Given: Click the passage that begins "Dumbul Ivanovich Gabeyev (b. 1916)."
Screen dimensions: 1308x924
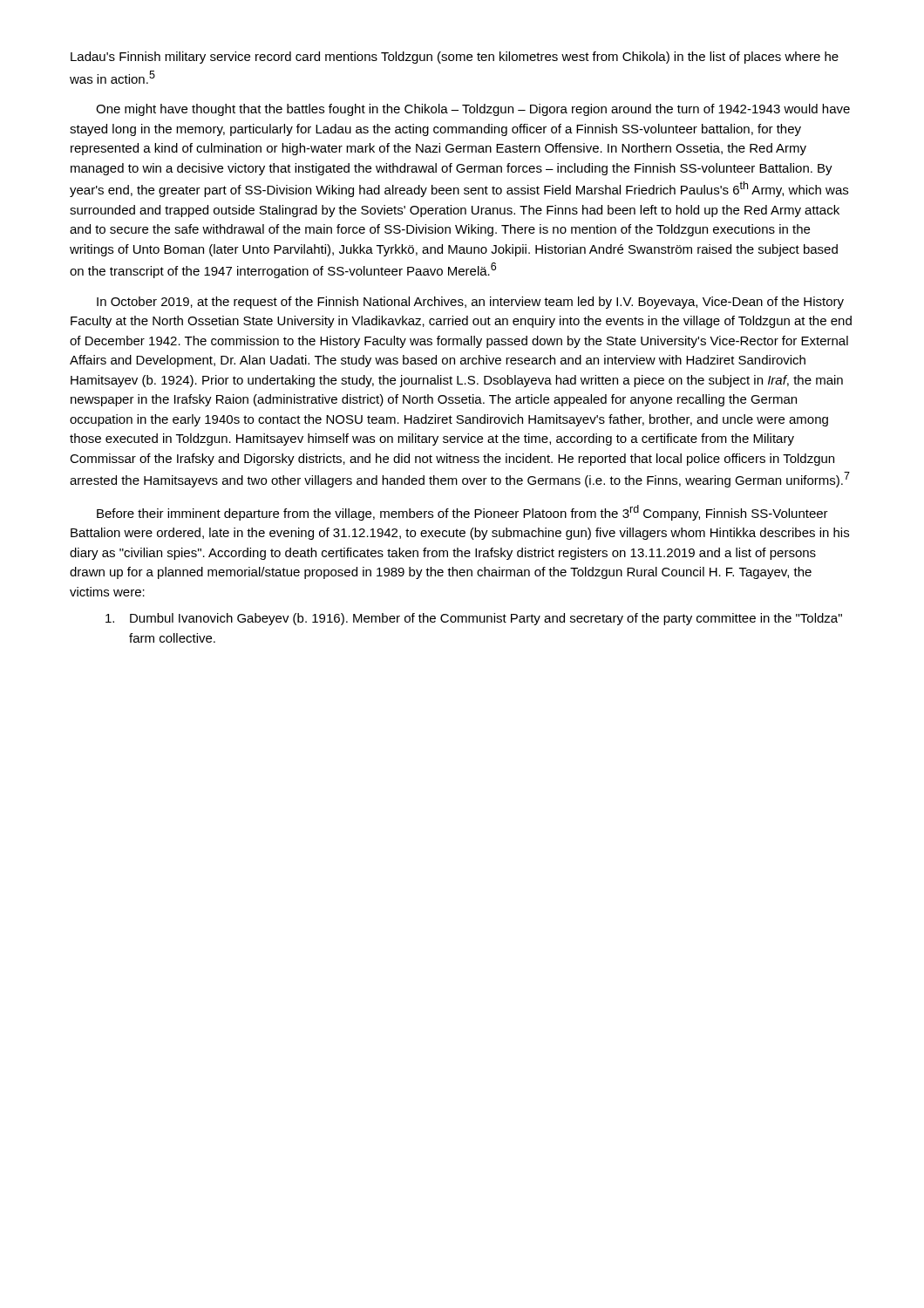Looking at the screenshot, I should (479, 628).
